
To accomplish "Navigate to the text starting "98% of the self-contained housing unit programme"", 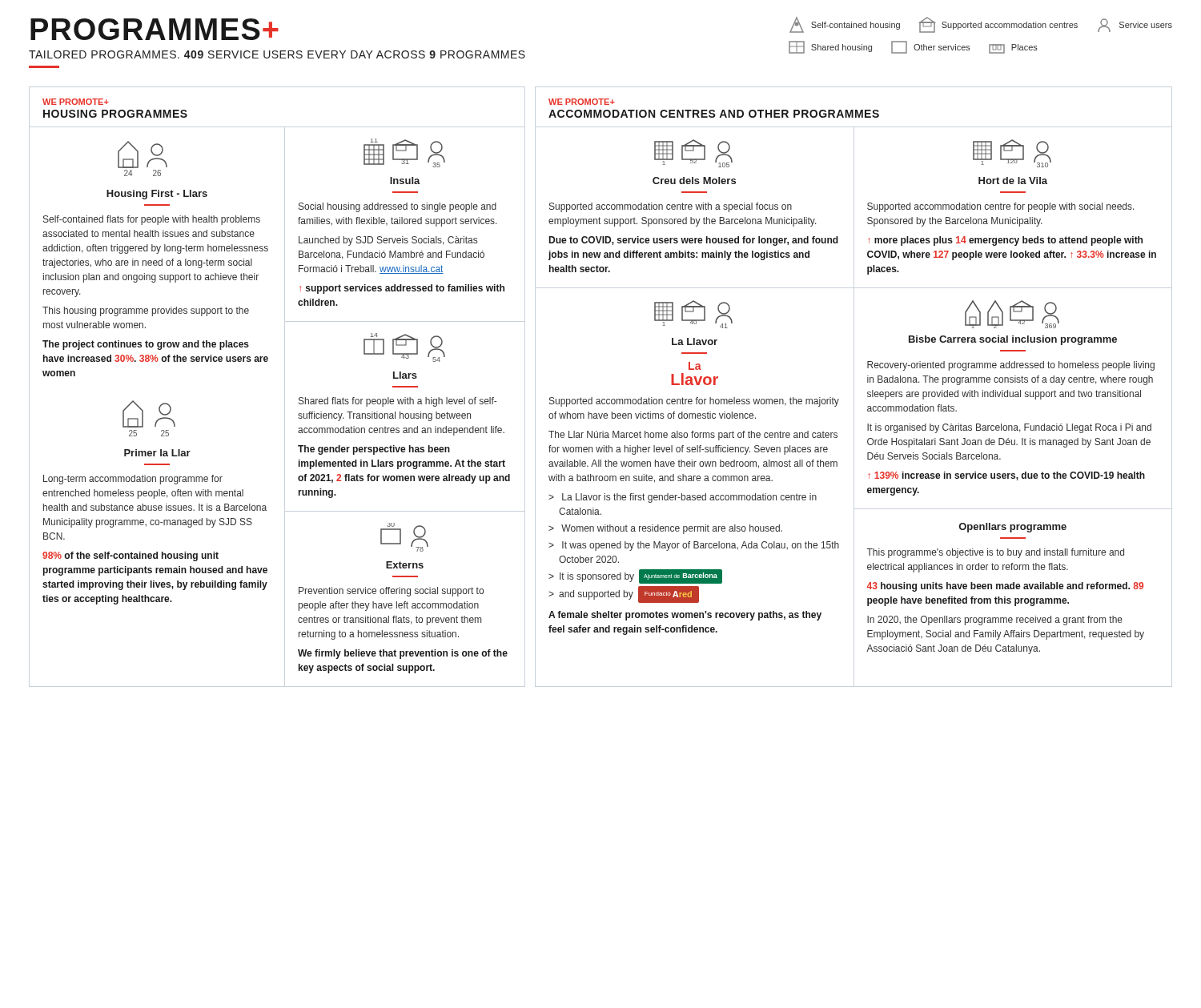I will (x=155, y=577).
